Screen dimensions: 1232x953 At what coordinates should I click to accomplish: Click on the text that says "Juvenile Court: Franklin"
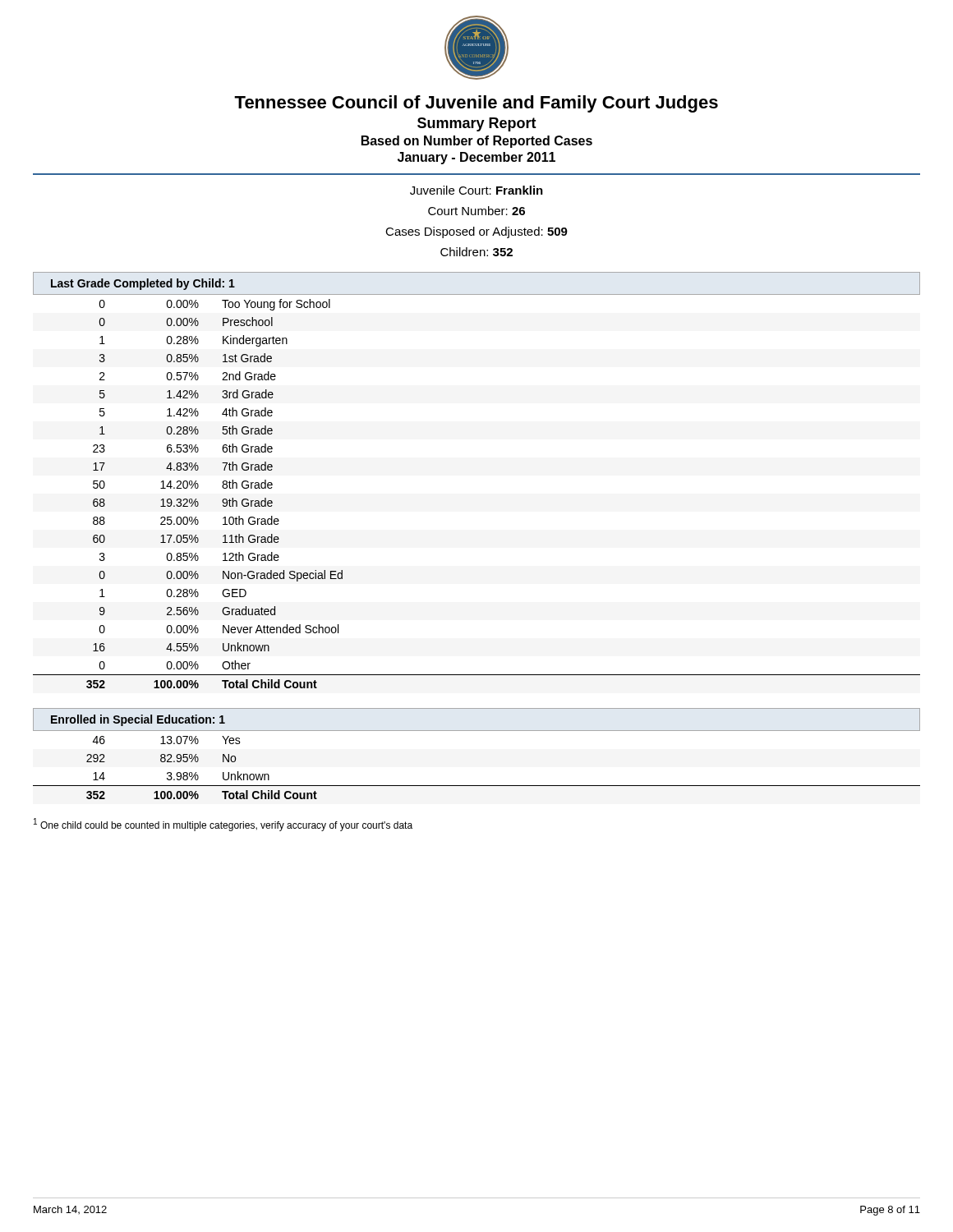pos(476,190)
